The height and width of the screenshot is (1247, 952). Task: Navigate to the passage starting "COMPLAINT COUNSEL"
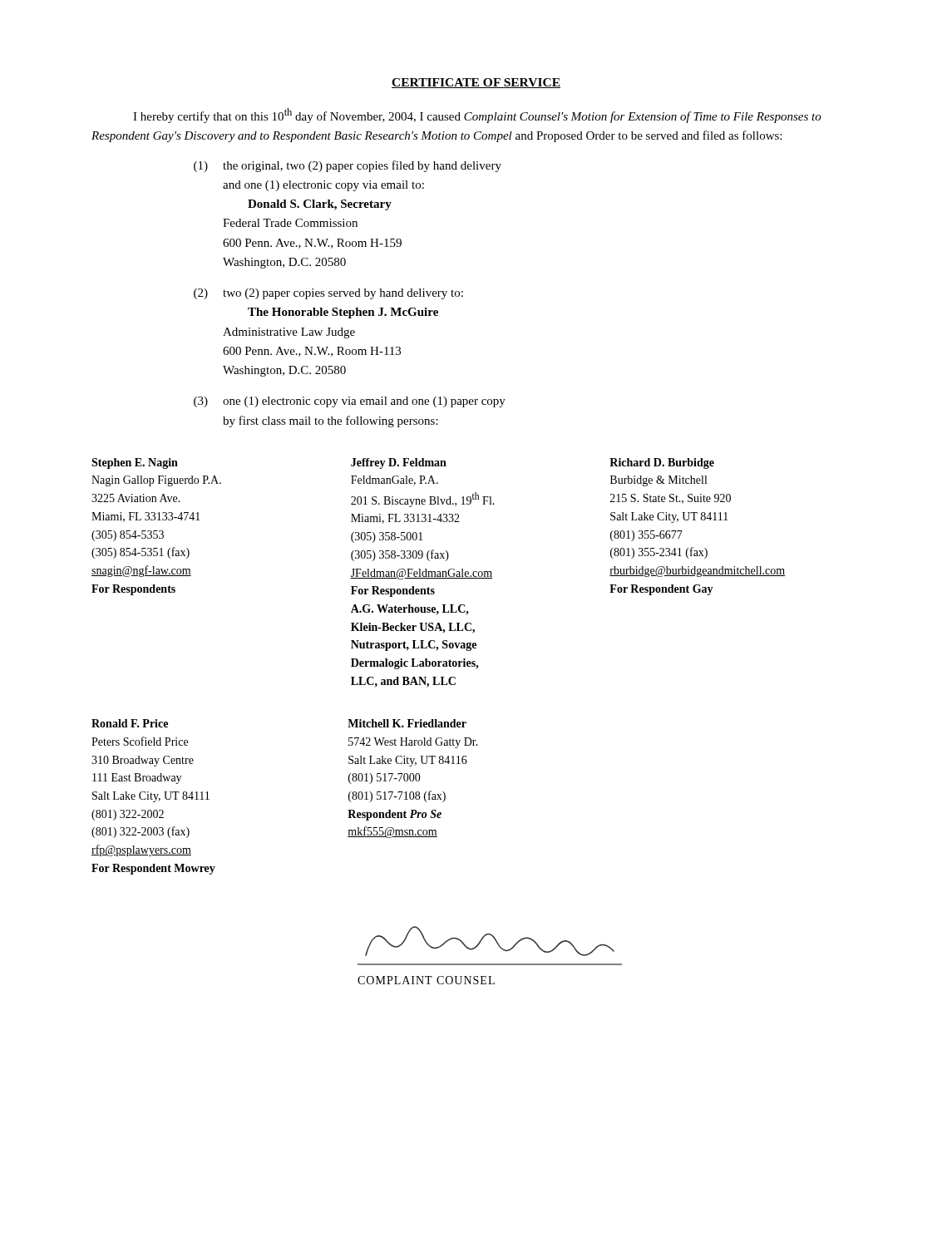point(427,980)
